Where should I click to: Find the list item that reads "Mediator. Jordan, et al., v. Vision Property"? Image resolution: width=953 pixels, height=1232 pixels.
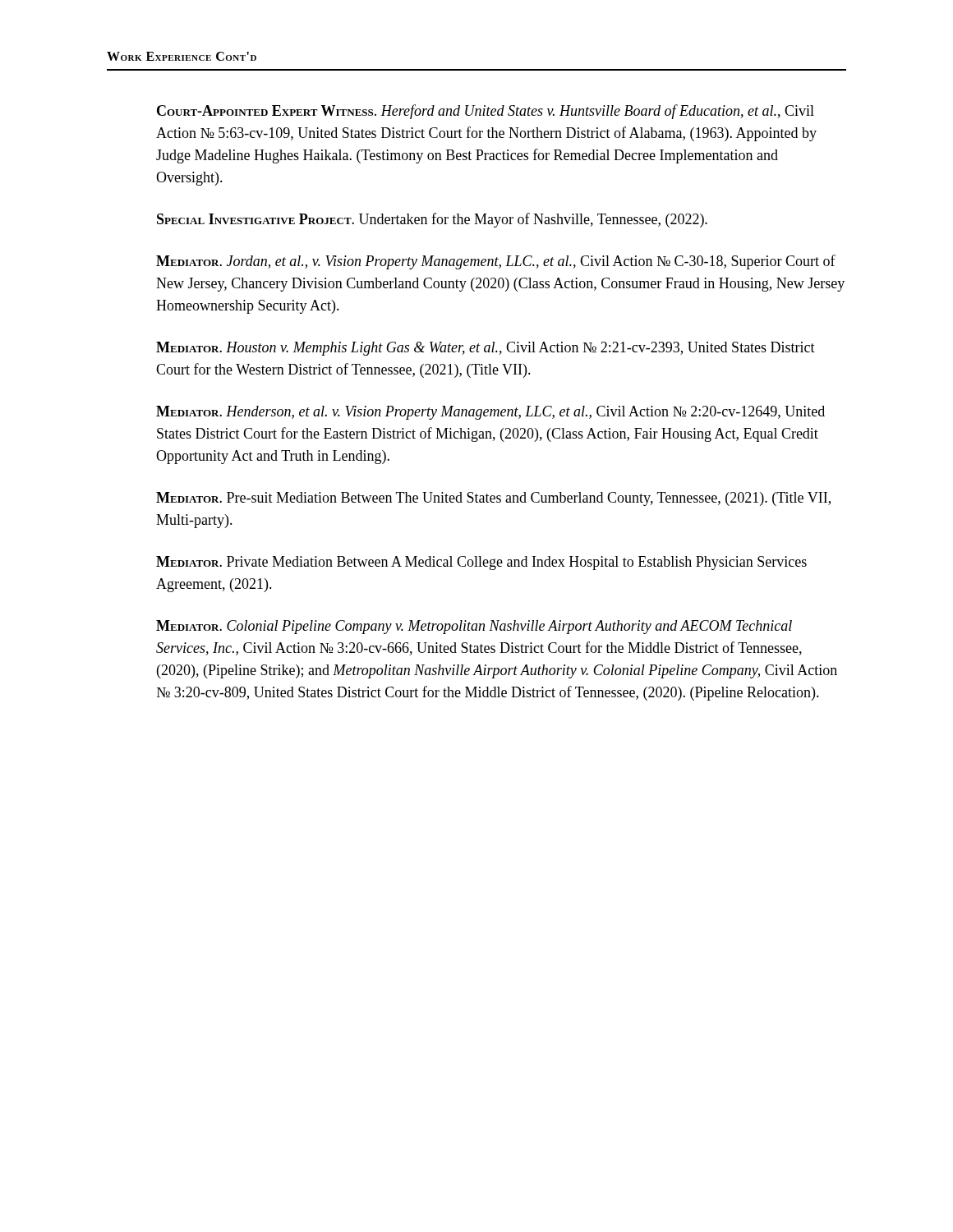pyautogui.click(x=500, y=283)
